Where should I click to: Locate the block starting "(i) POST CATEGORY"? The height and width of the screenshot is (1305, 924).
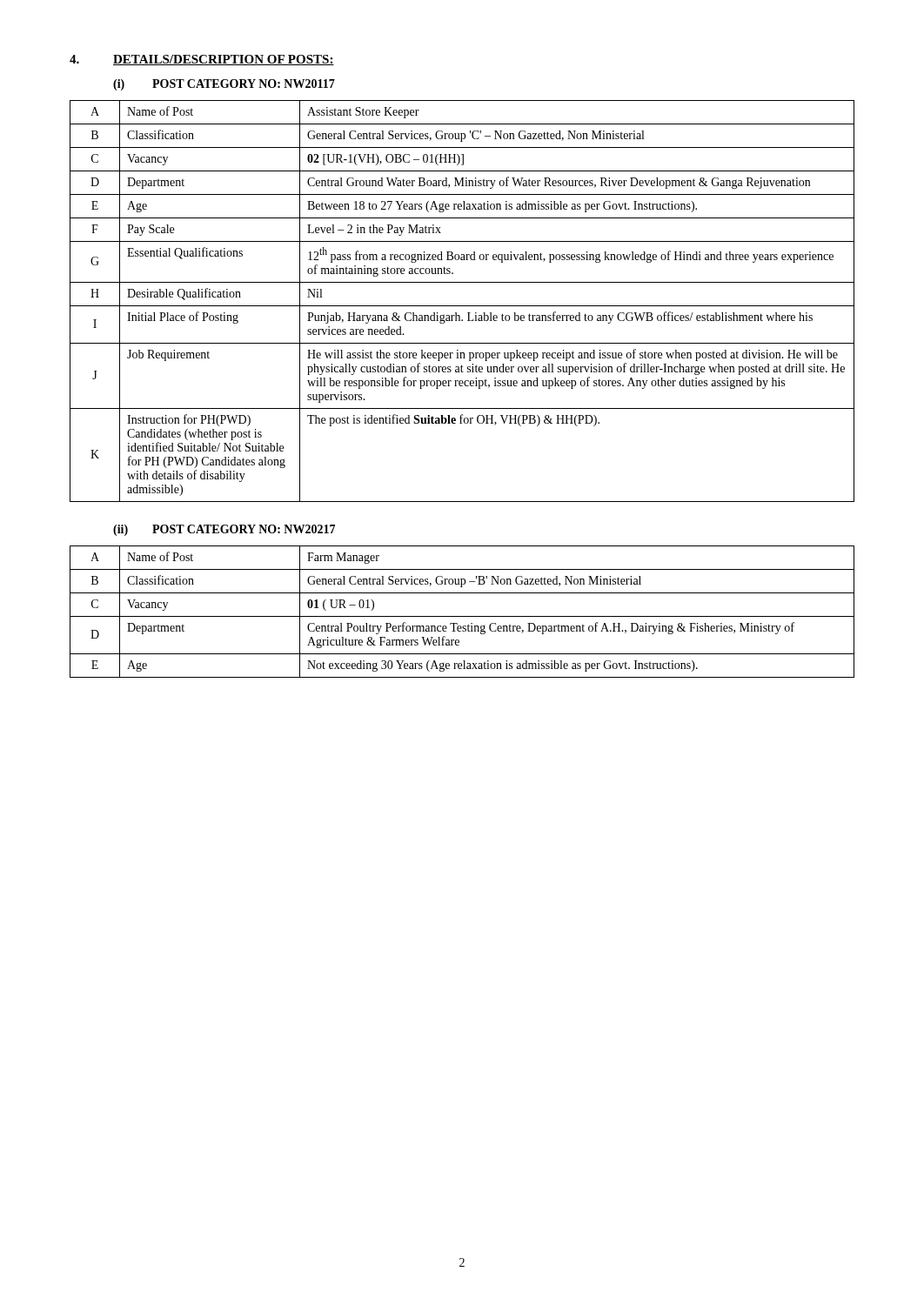224,84
